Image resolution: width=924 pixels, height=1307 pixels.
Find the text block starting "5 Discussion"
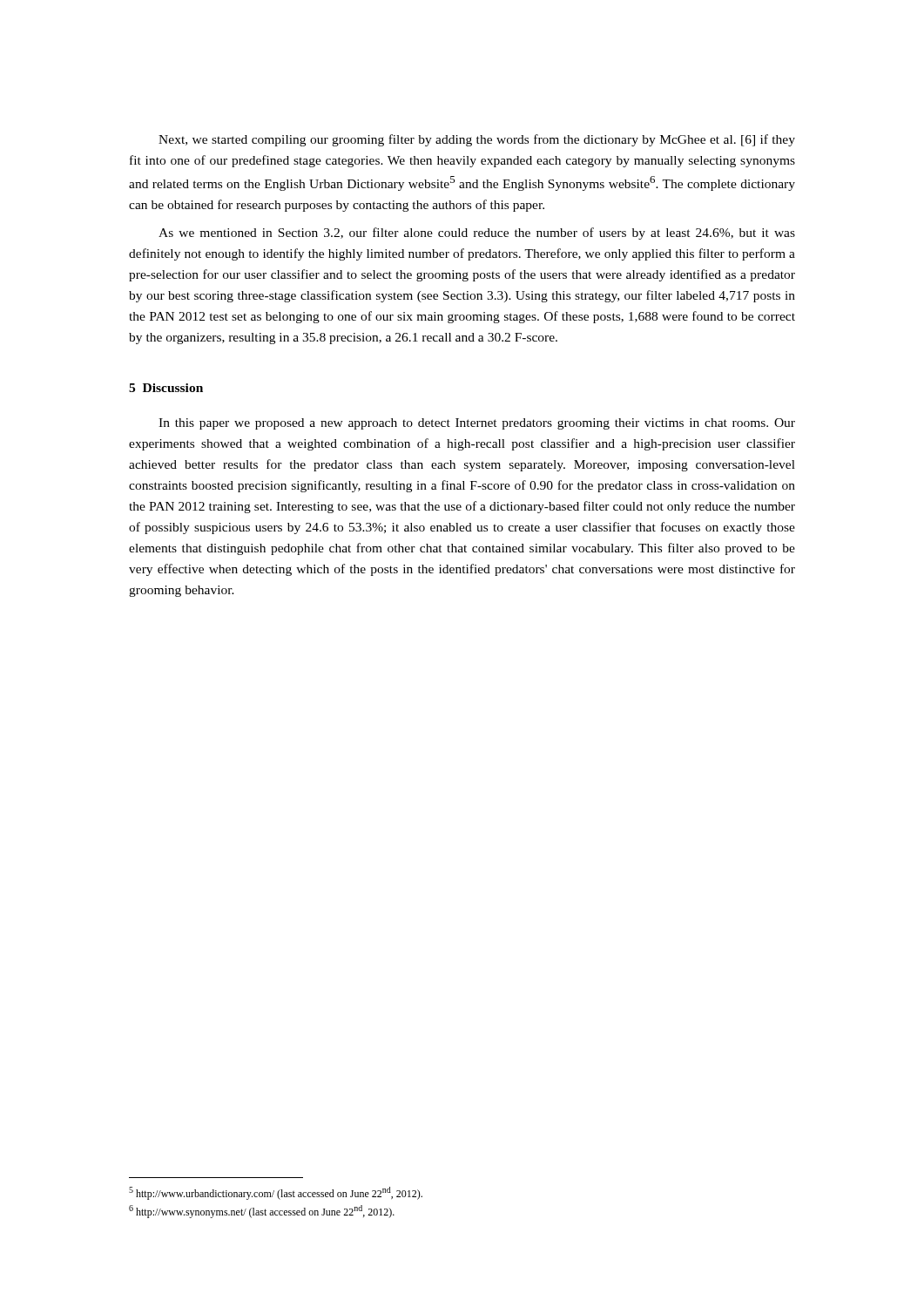tap(166, 388)
